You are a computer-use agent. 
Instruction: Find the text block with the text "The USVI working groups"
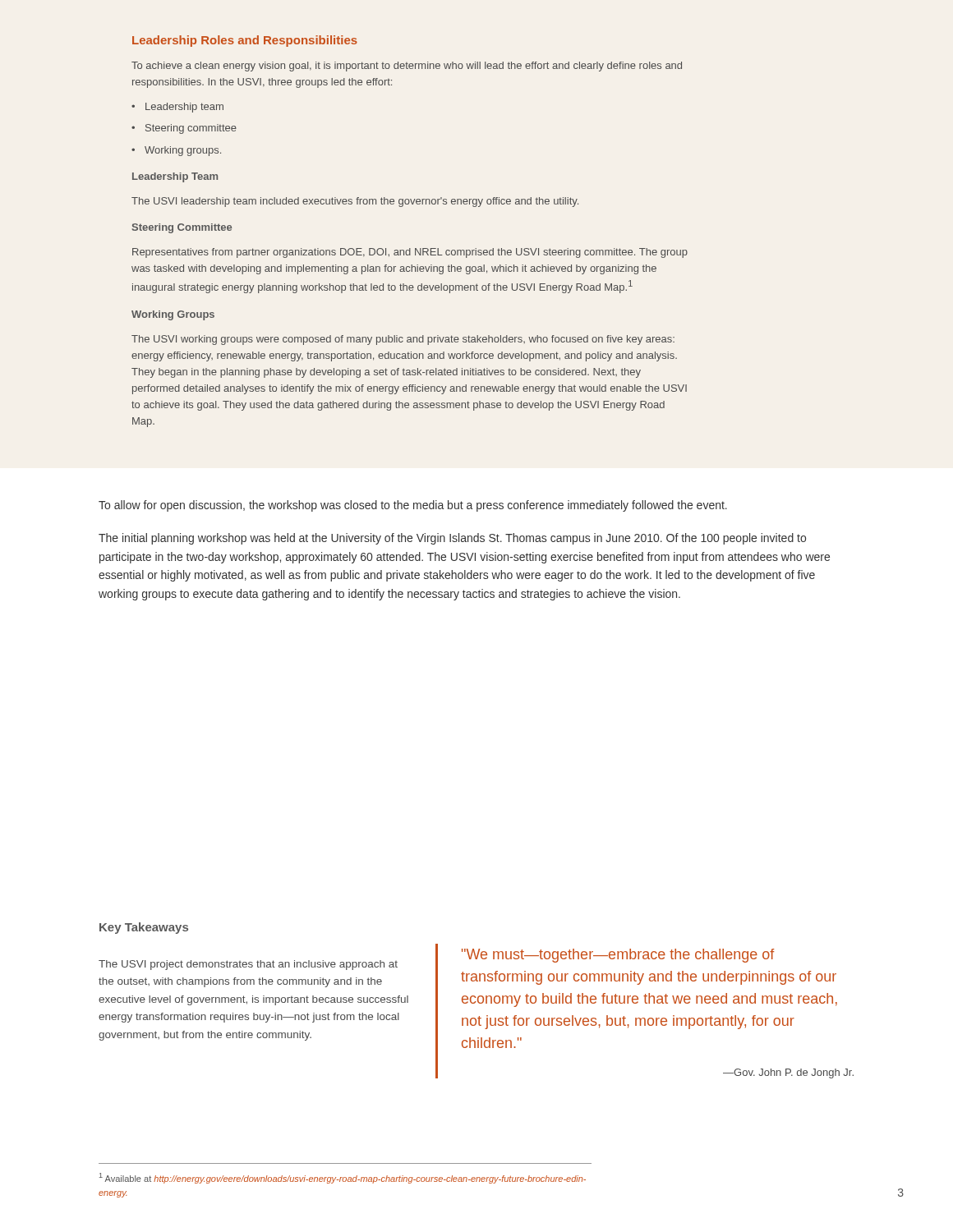[x=411, y=380]
